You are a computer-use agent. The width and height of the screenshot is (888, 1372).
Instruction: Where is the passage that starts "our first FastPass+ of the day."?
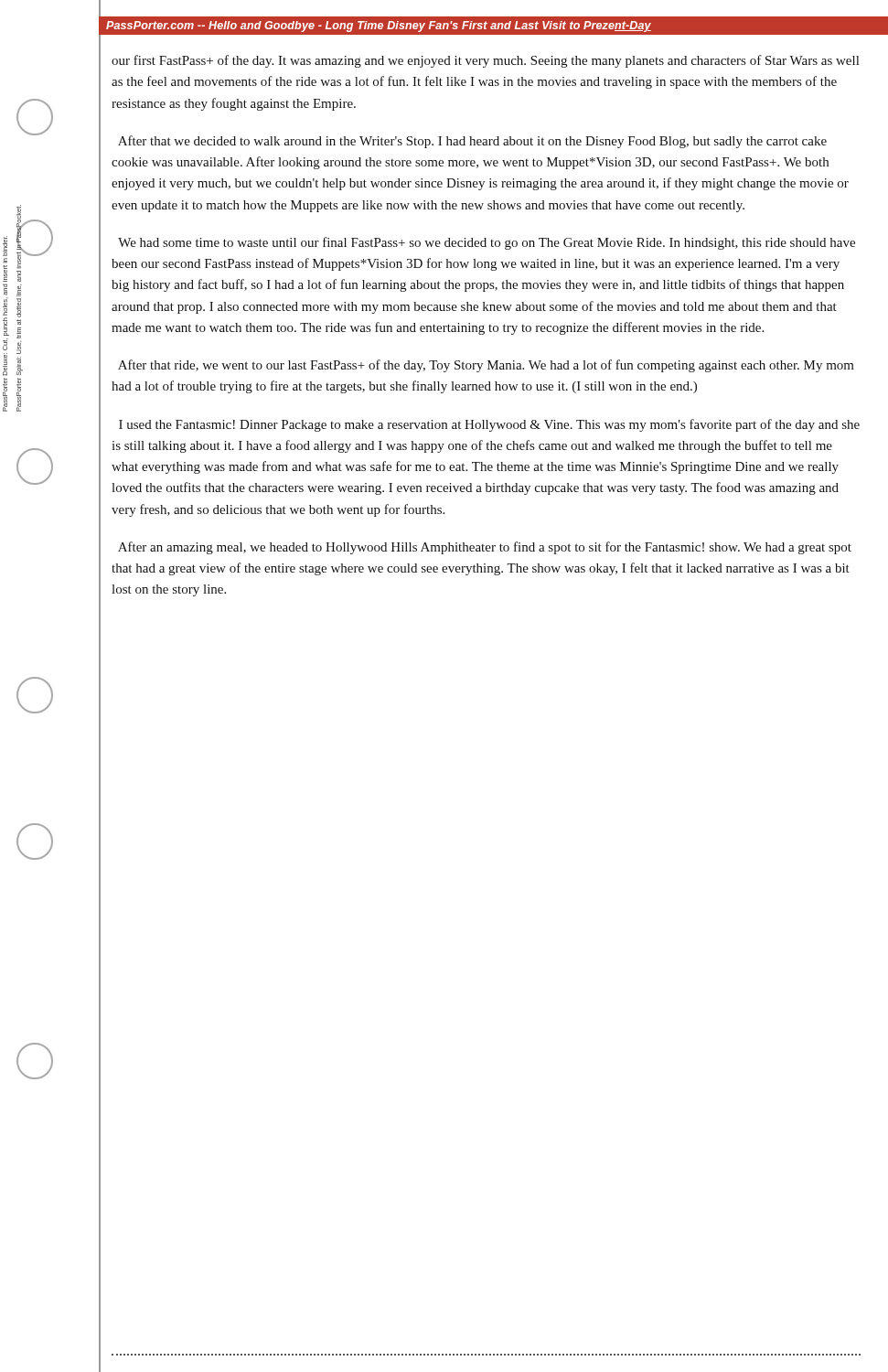486,82
